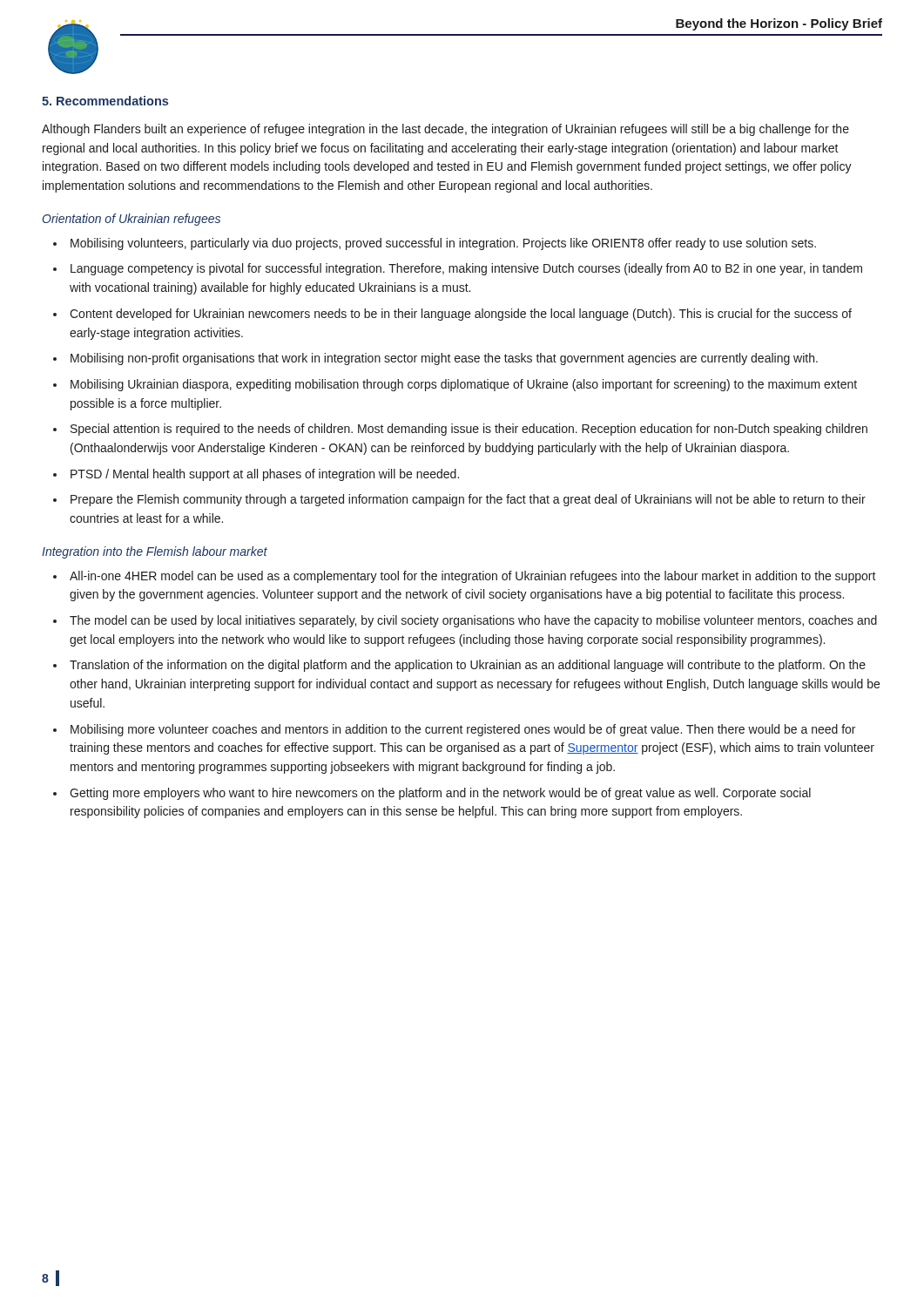Click the passage that begins "Prepare the Flemish community through a targeted"
Image resolution: width=924 pixels, height=1307 pixels.
[x=467, y=509]
